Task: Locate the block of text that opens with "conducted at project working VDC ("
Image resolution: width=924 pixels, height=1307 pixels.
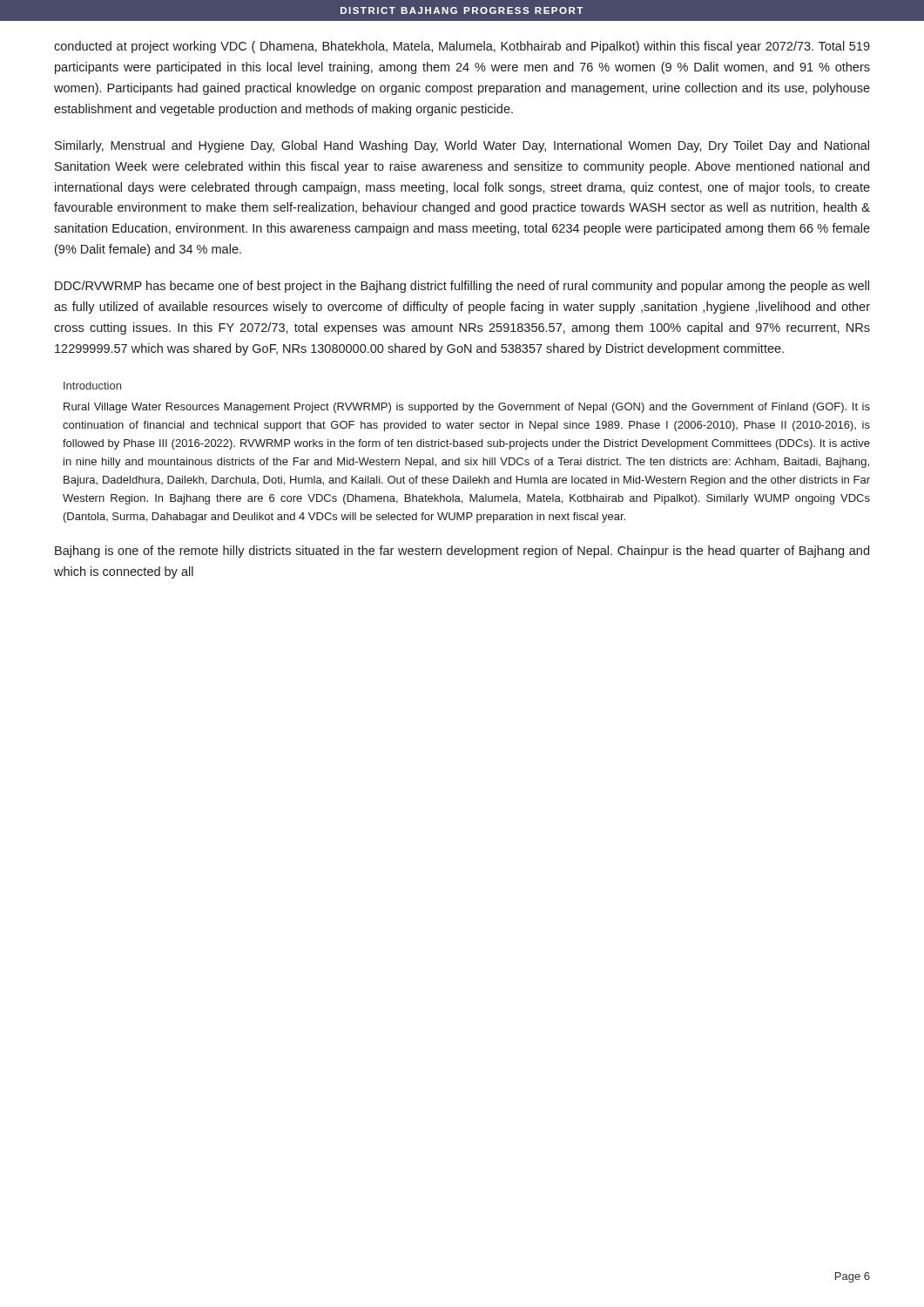Action: tap(462, 77)
